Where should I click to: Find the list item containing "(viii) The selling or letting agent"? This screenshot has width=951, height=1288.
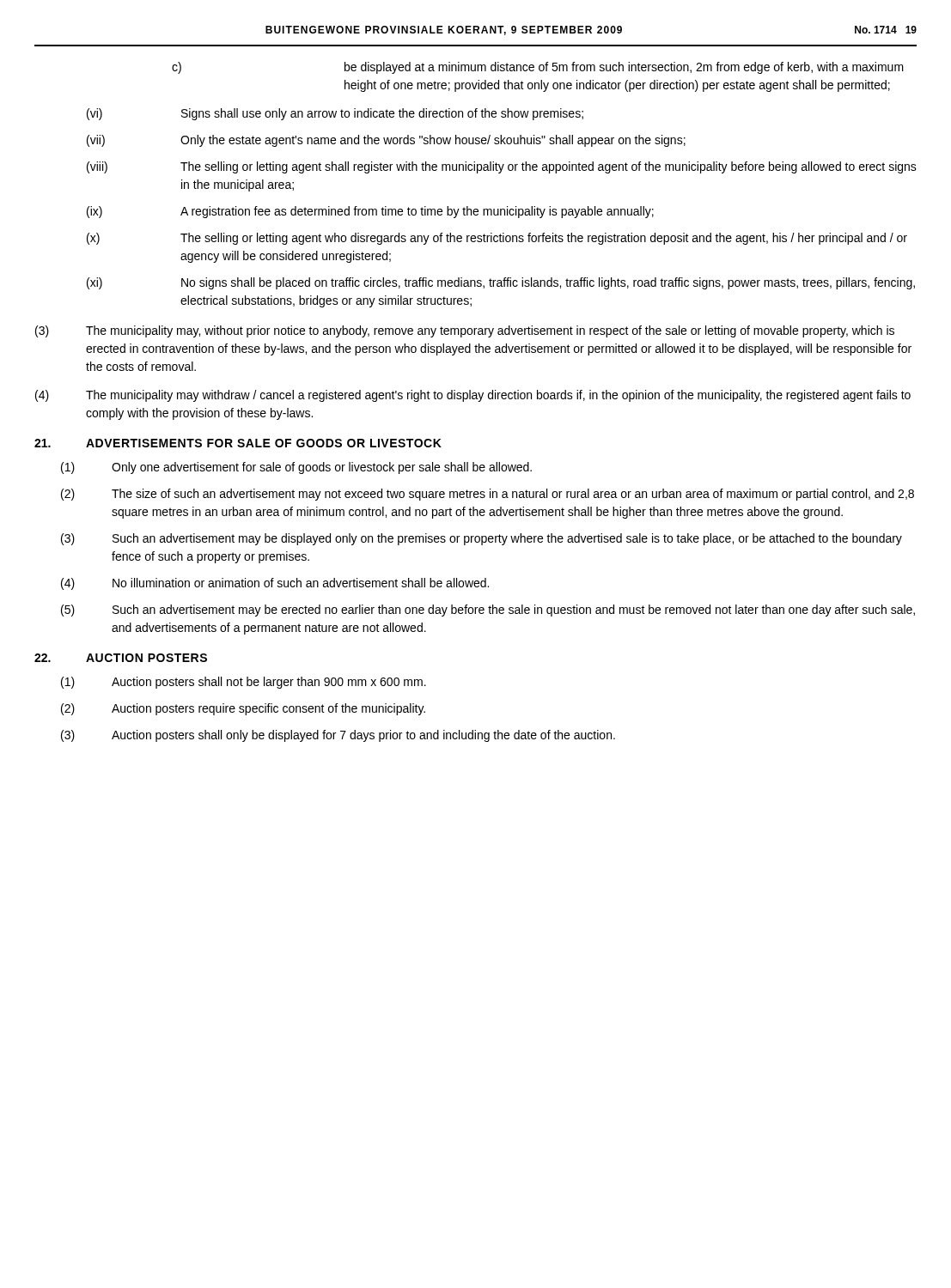pos(476,176)
